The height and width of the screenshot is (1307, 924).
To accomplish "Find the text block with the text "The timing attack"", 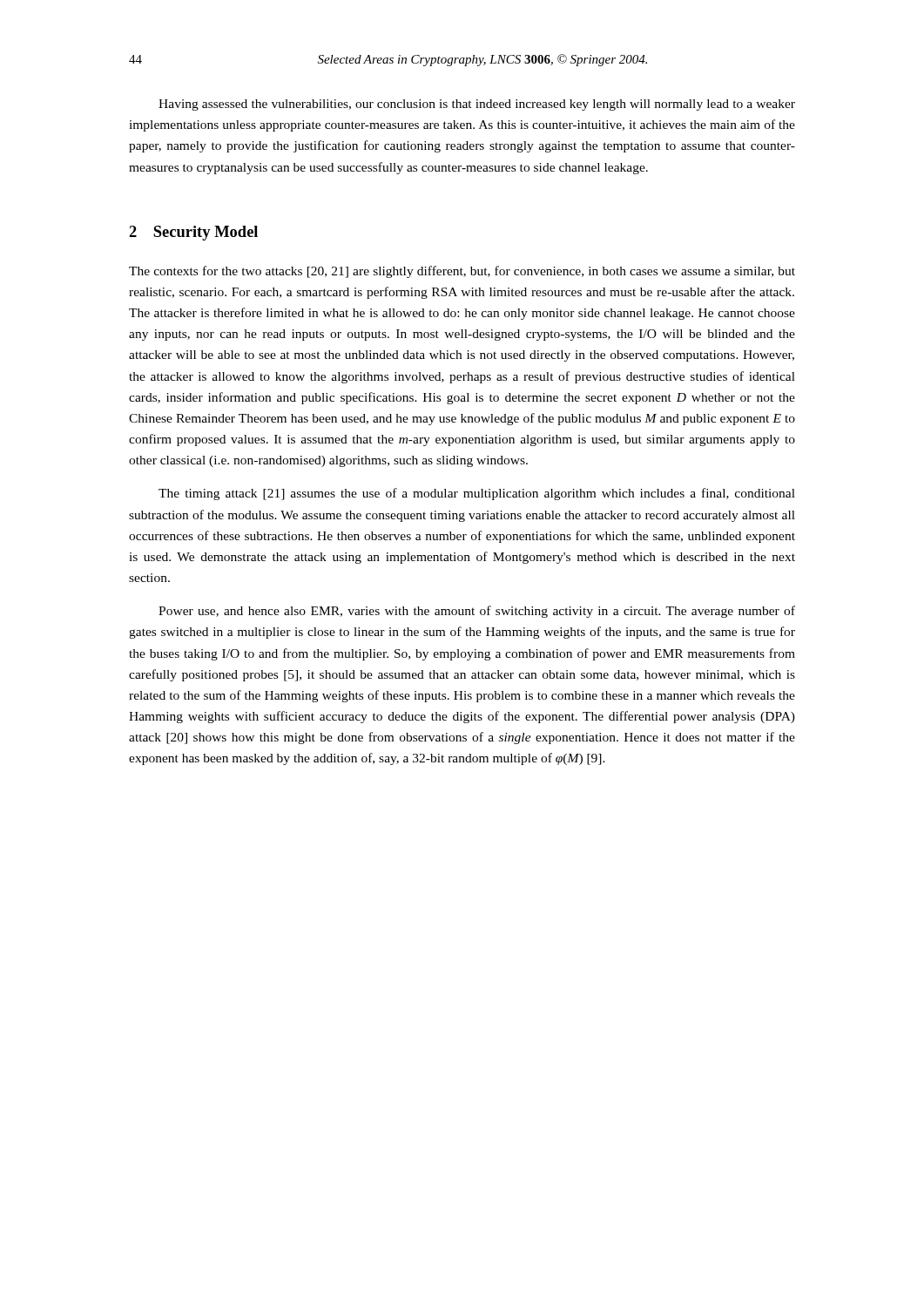I will pos(462,535).
